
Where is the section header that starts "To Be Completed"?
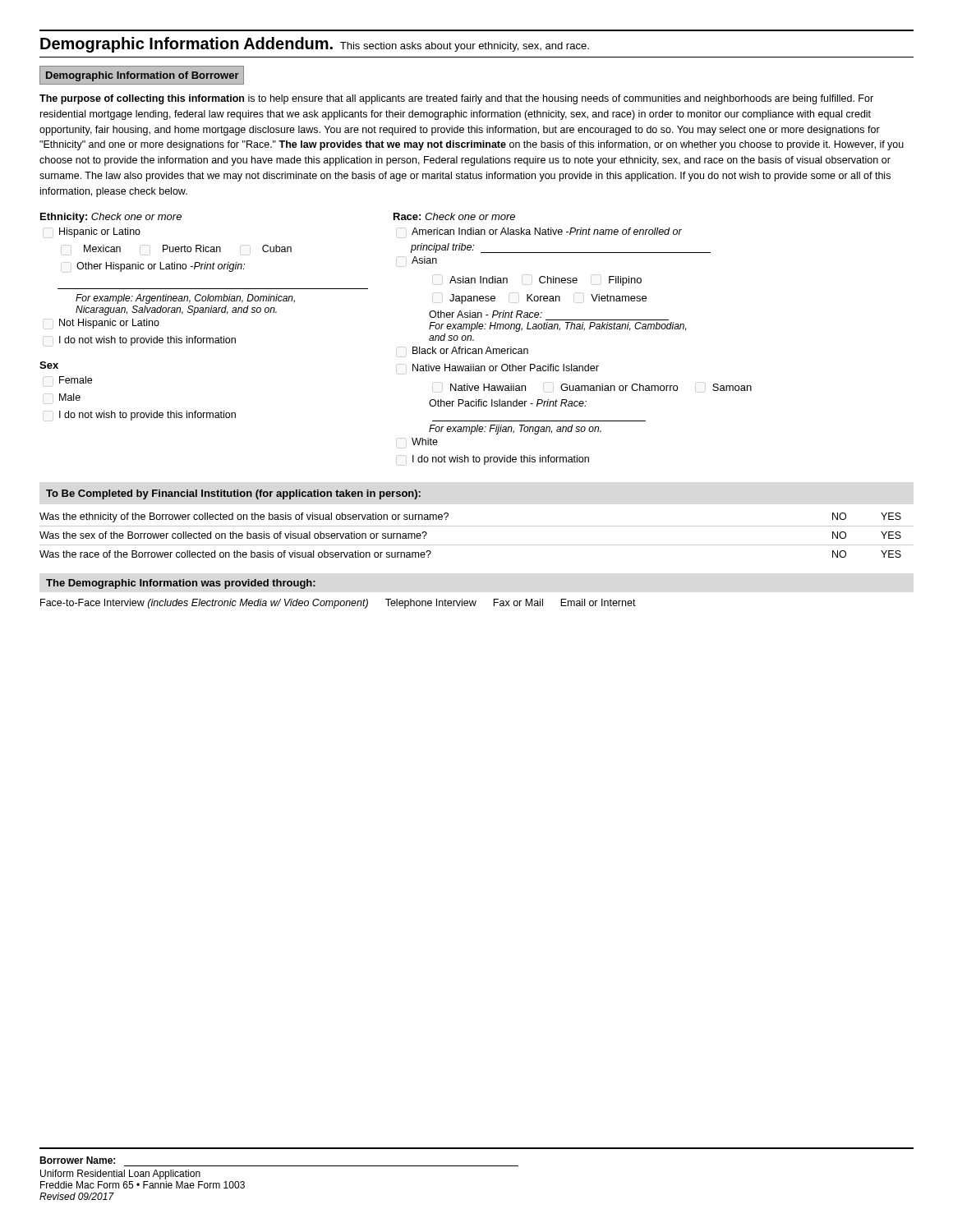pos(234,493)
